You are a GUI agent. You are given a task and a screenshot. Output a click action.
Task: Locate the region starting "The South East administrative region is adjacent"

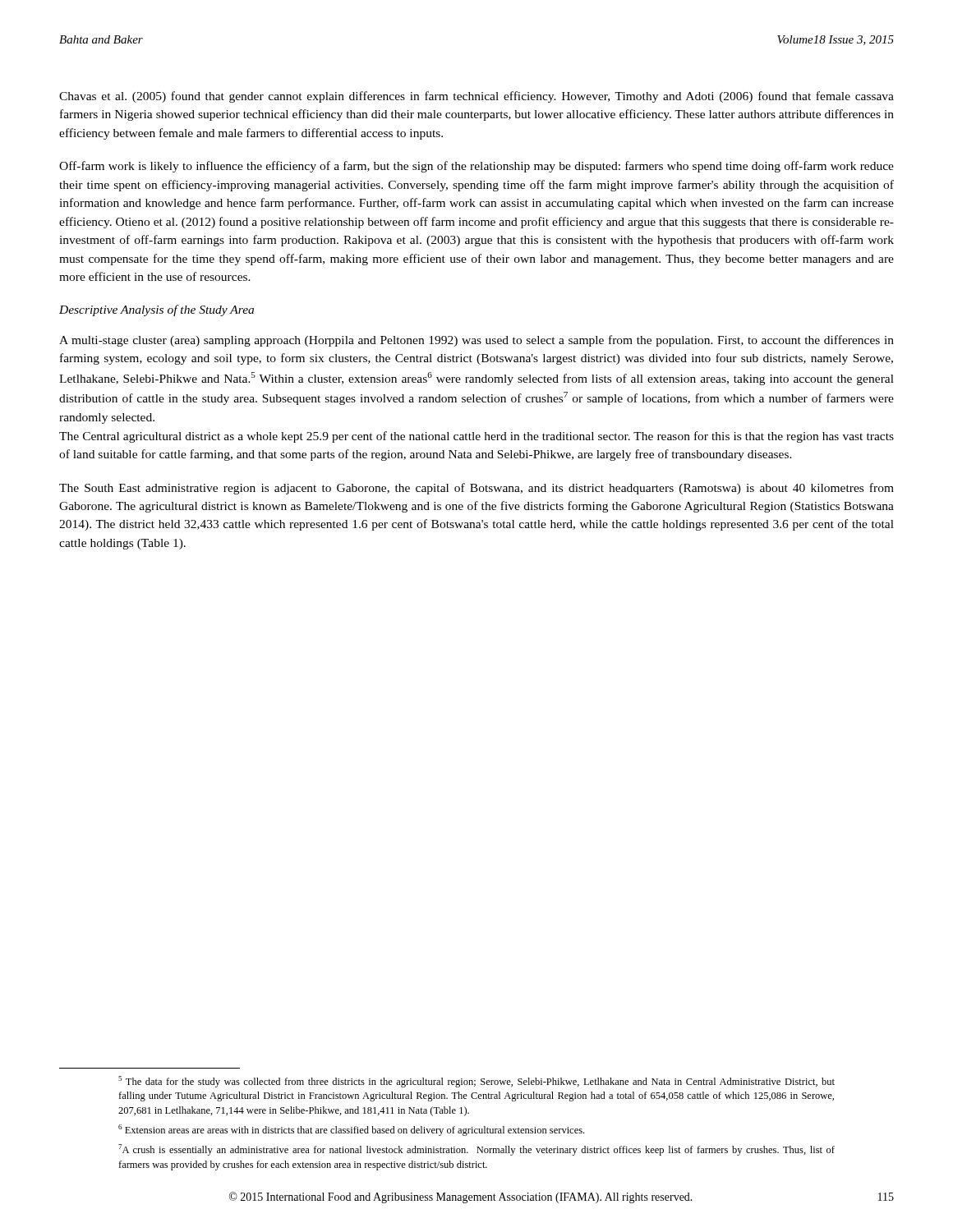pyautogui.click(x=476, y=515)
